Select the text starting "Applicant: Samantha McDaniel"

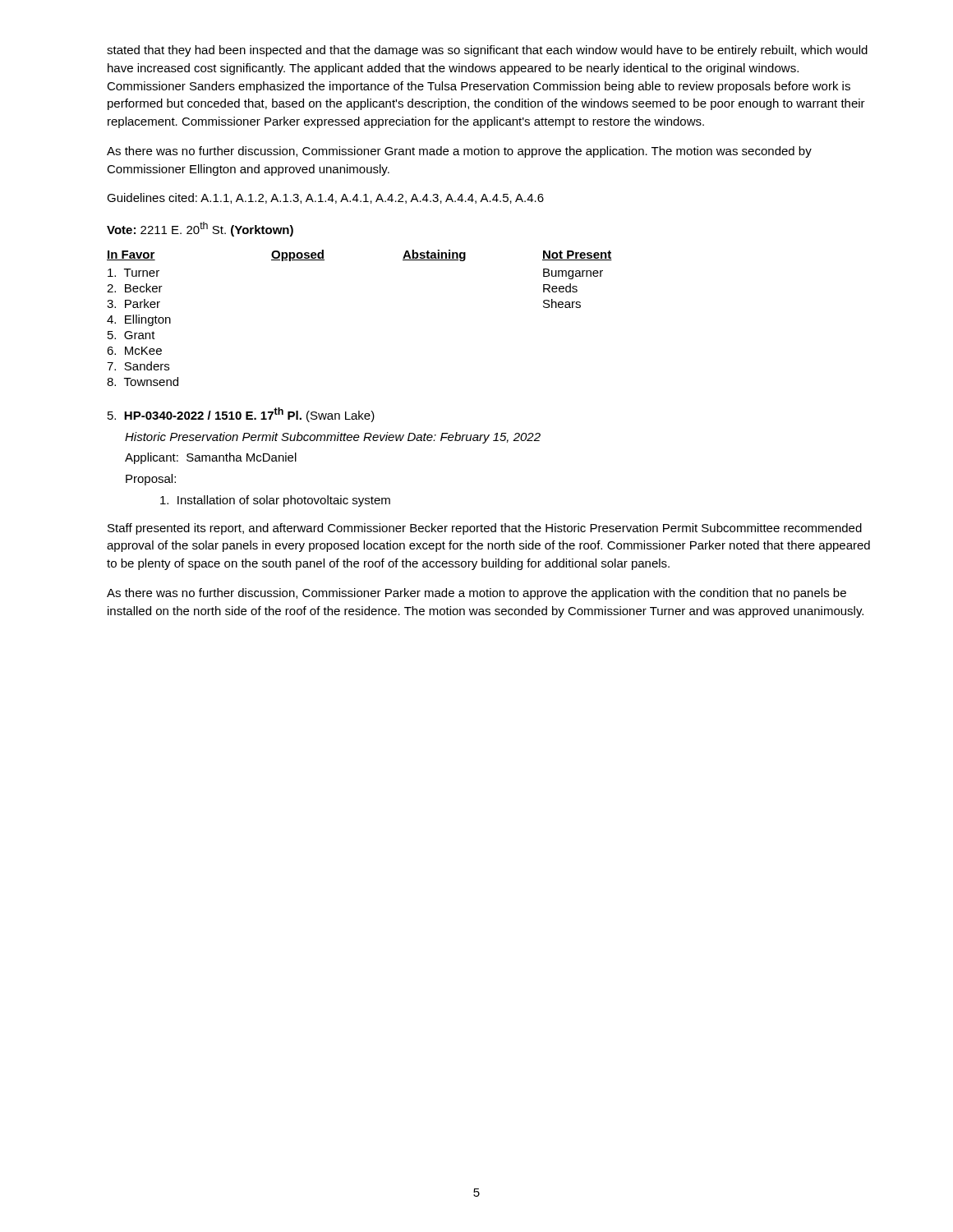[211, 457]
